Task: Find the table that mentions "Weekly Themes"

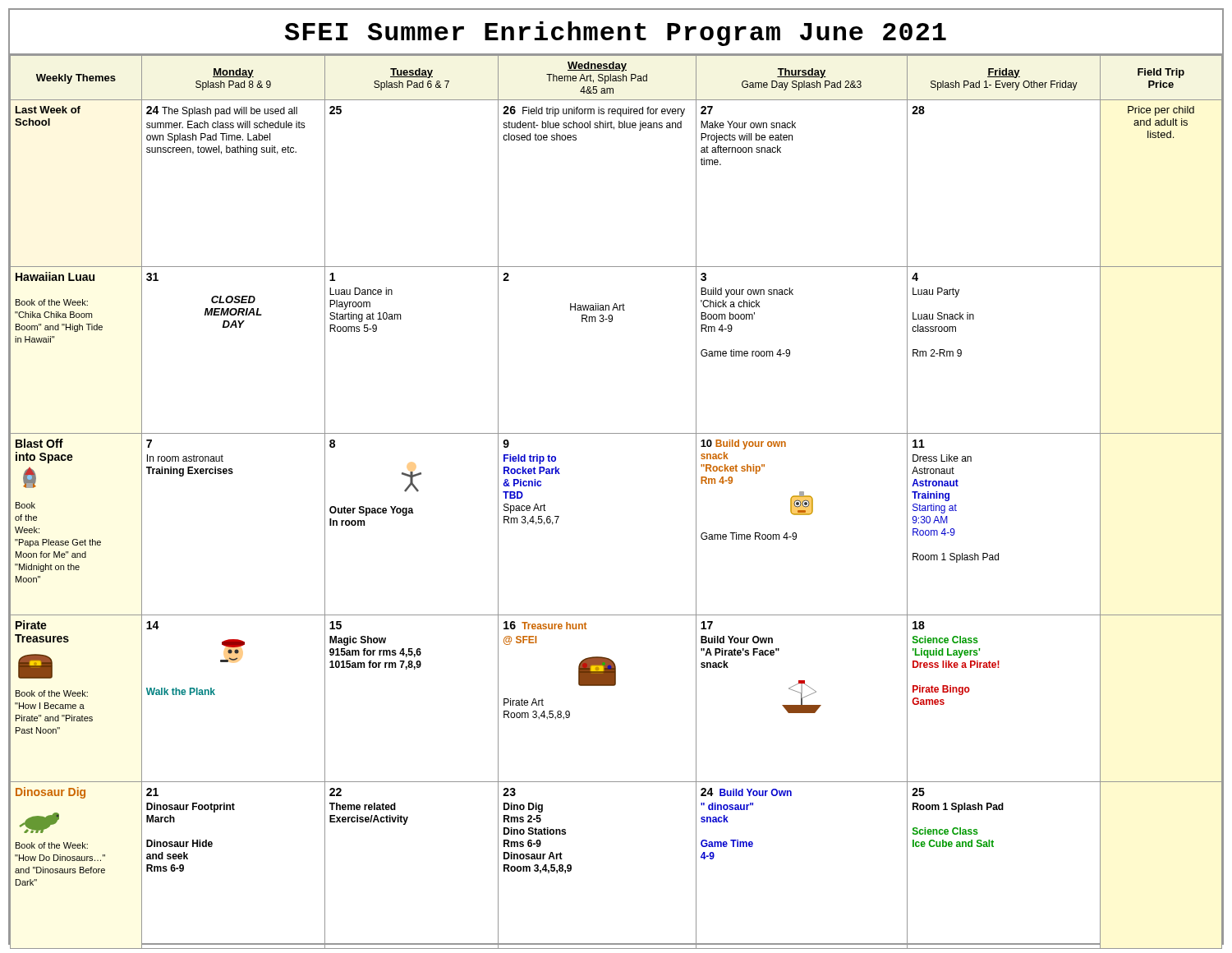Action: 616,502
